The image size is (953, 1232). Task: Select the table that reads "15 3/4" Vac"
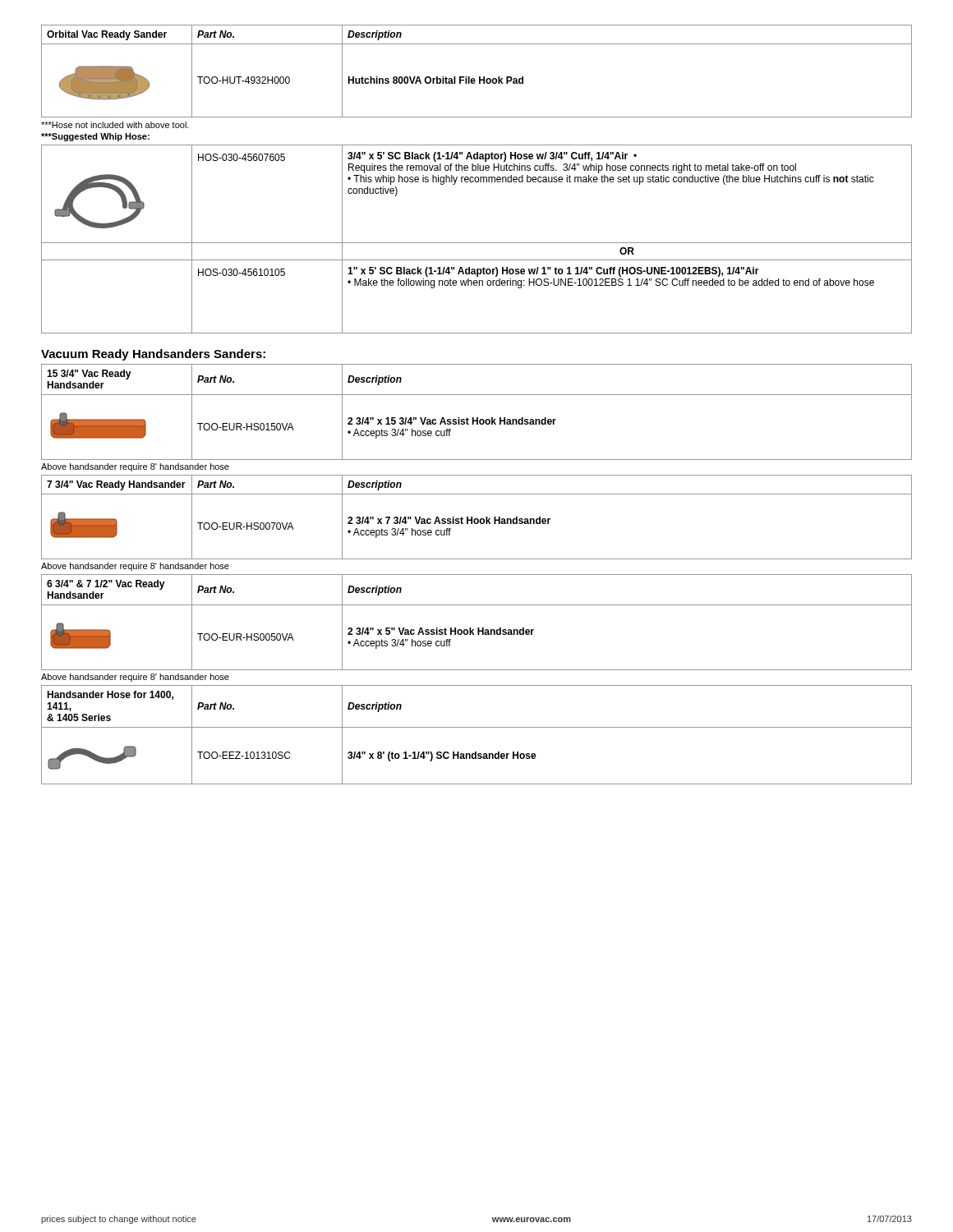[x=476, y=412]
